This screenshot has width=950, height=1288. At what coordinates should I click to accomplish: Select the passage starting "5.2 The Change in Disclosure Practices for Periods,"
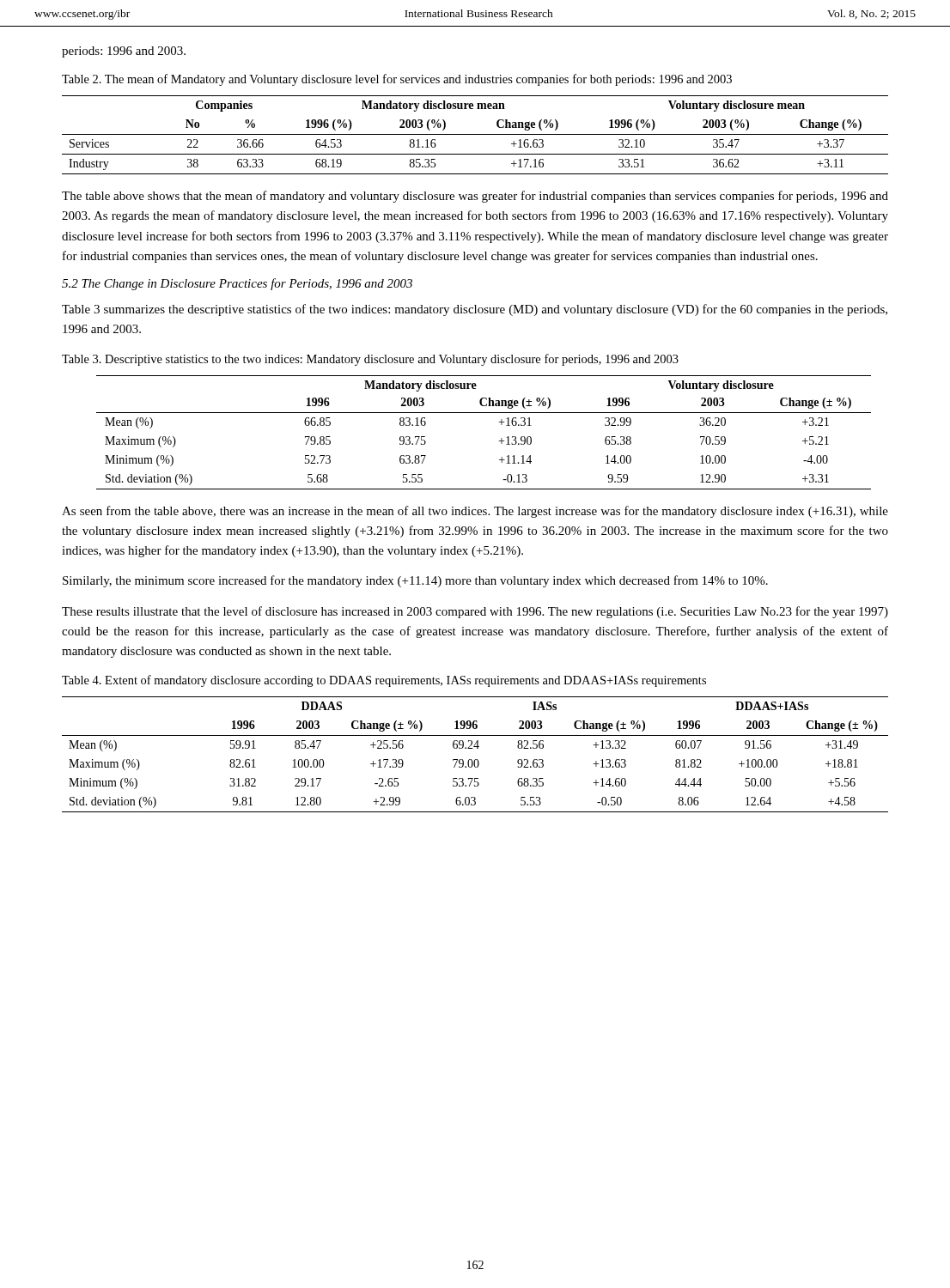click(237, 283)
